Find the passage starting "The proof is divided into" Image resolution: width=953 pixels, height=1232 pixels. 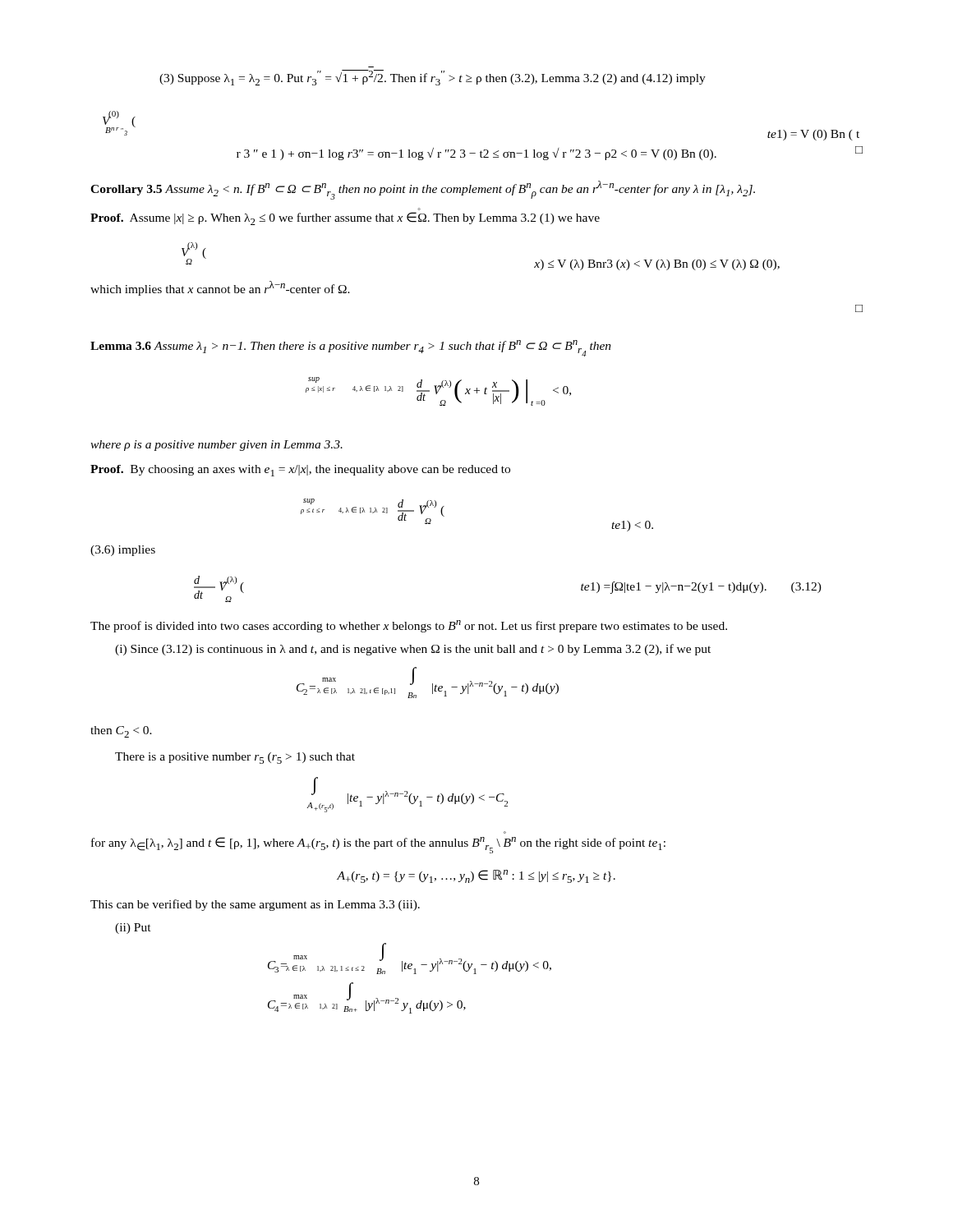pos(409,624)
